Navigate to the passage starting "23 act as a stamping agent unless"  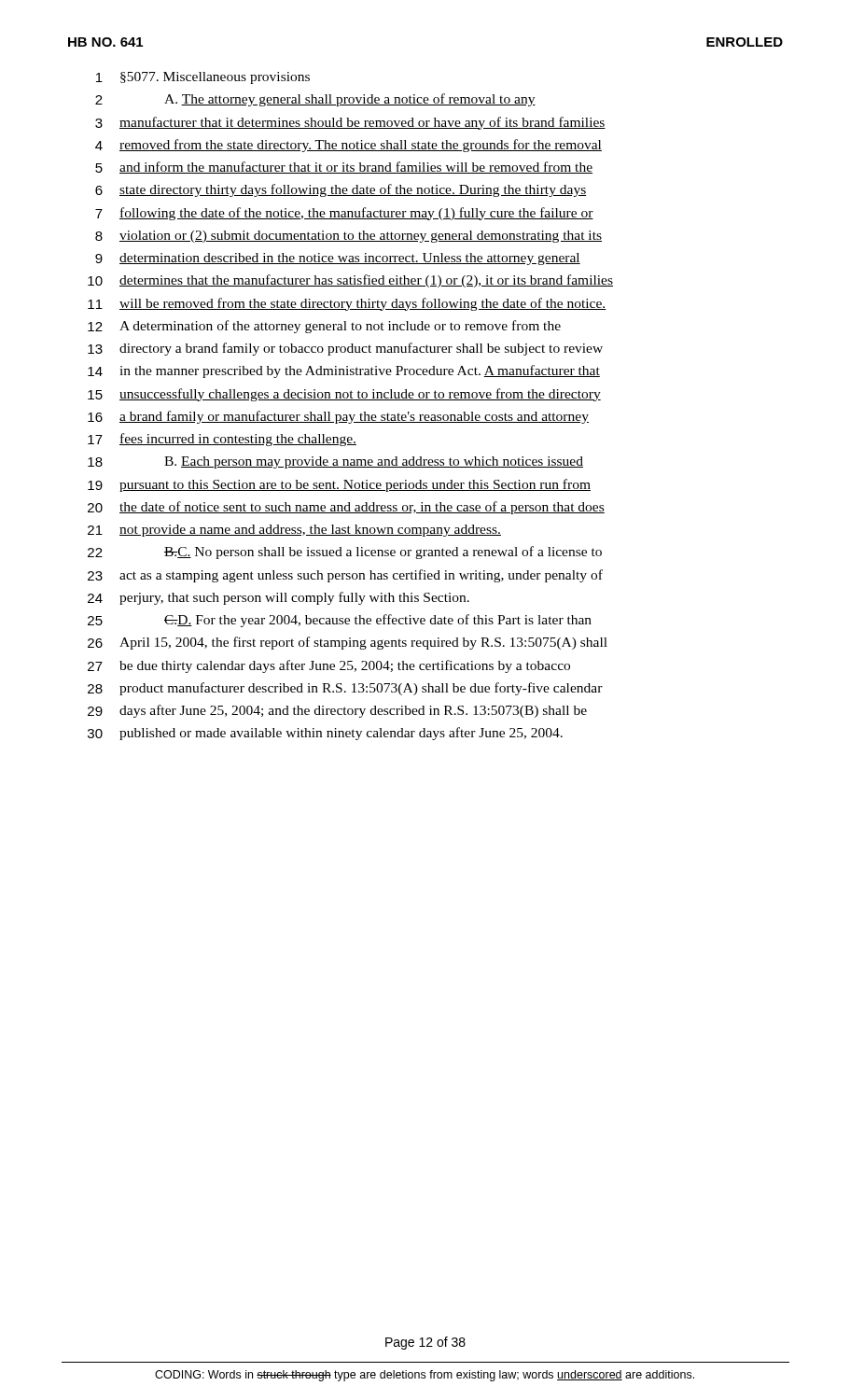[425, 575]
